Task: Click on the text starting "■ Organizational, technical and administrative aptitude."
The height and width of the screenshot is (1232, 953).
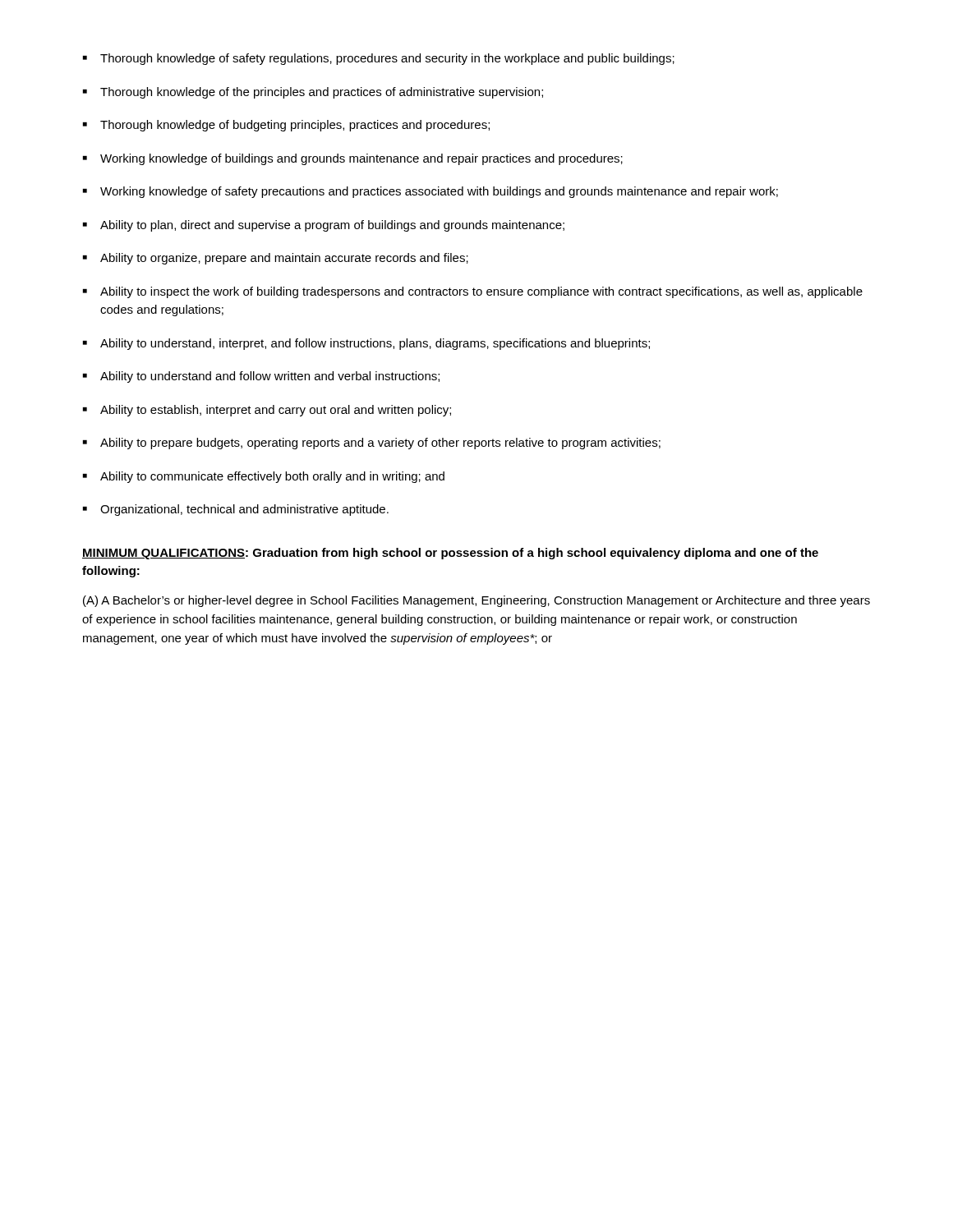Action: coord(236,510)
